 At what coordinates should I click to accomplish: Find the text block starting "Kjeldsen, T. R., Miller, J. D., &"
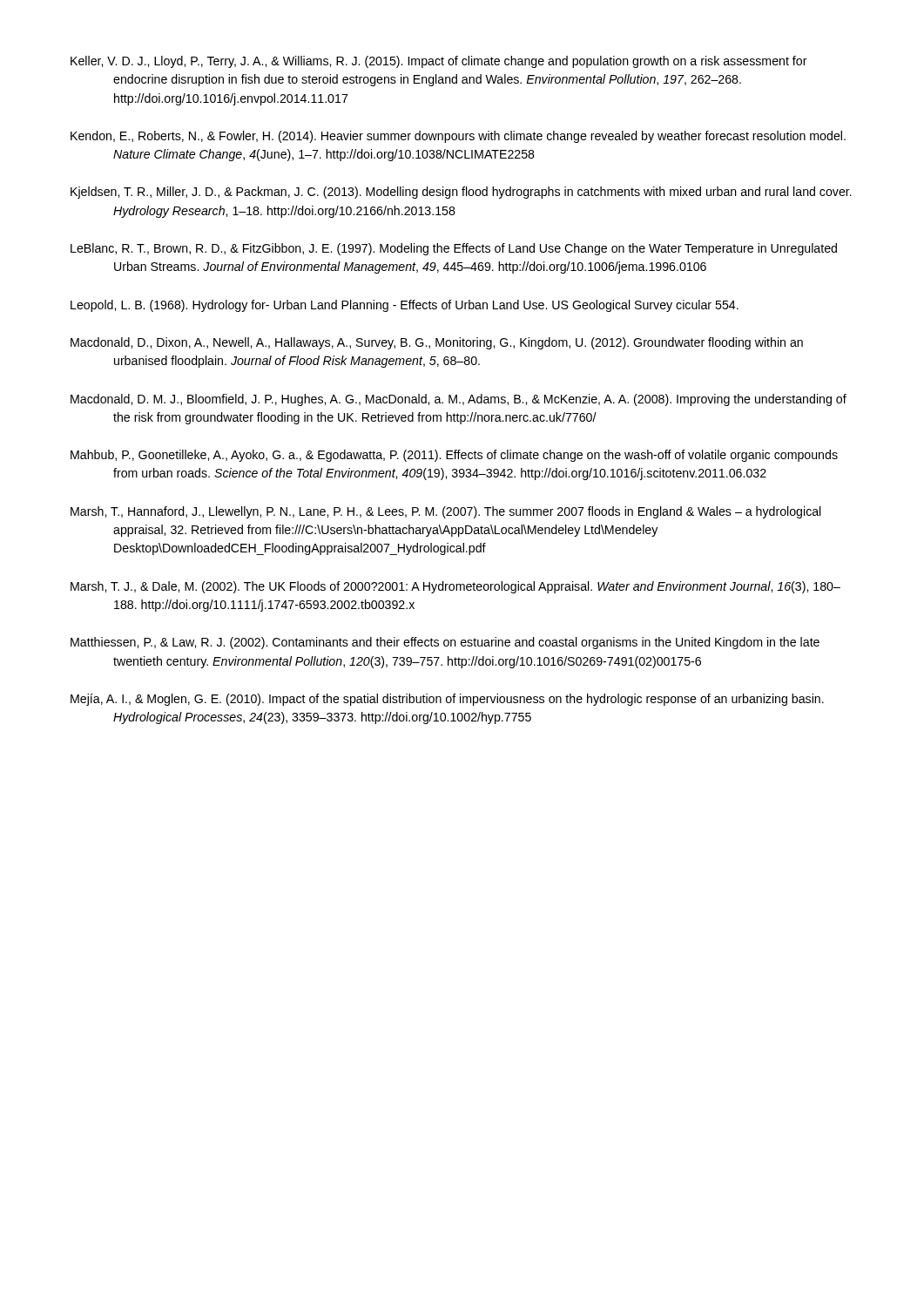pos(461,201)
